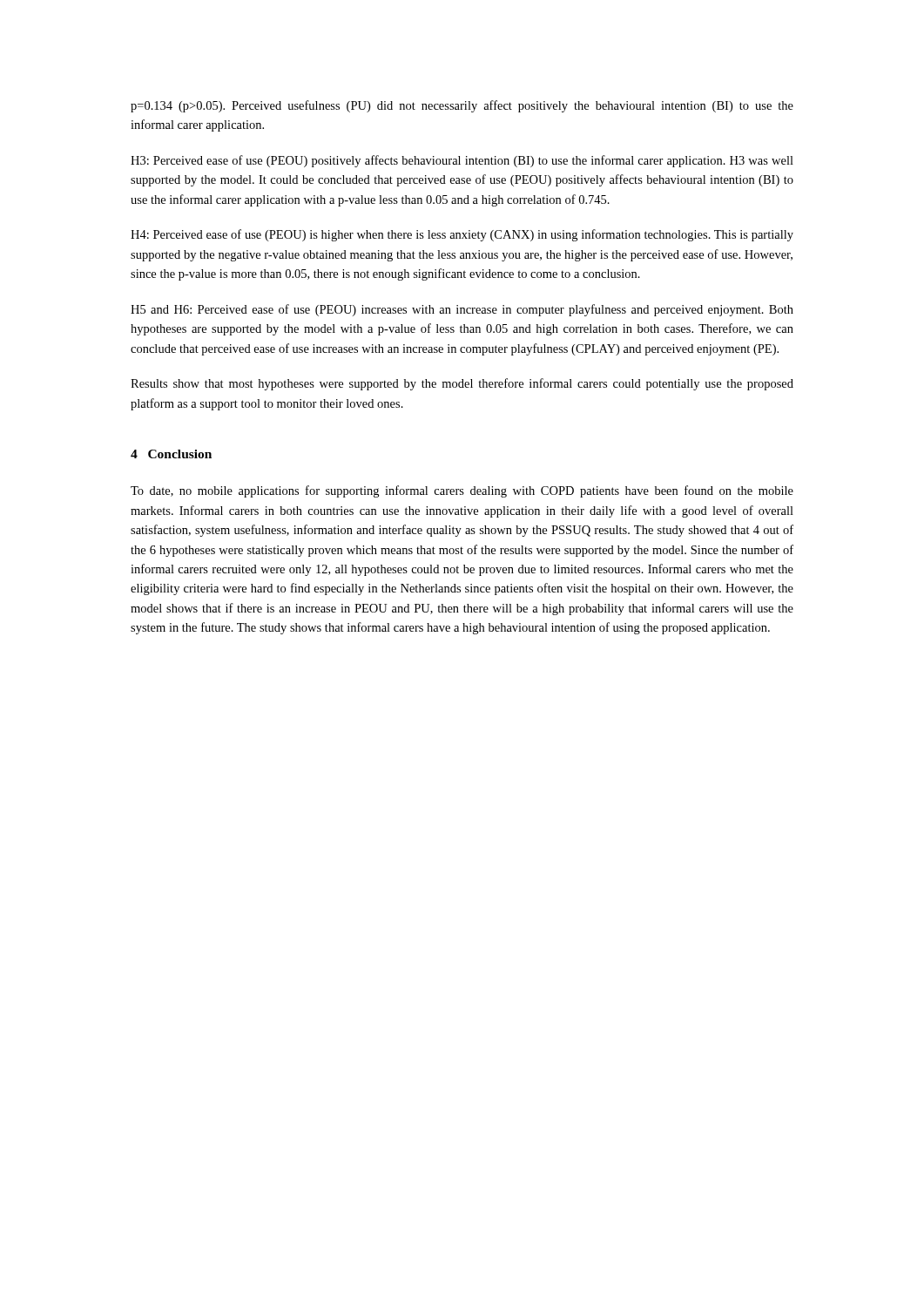The height and width of the screenshot is (1307, 924).
Task: Find the block on this page that starts "H4: Perceived ease of use (PEOU) is"
Action: point(462,254)
